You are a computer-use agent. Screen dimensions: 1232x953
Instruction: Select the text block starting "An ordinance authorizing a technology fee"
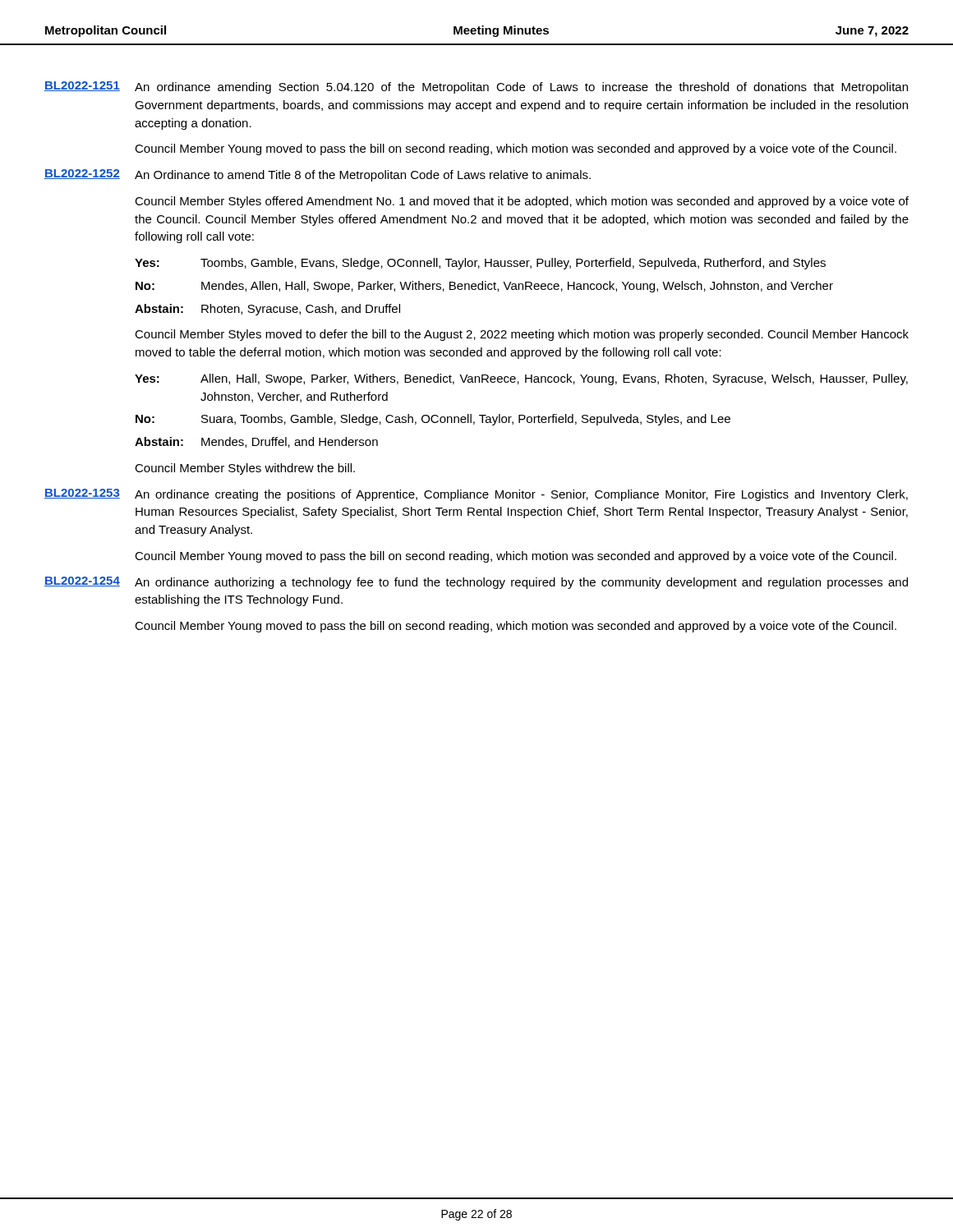(x=522, y=590)
